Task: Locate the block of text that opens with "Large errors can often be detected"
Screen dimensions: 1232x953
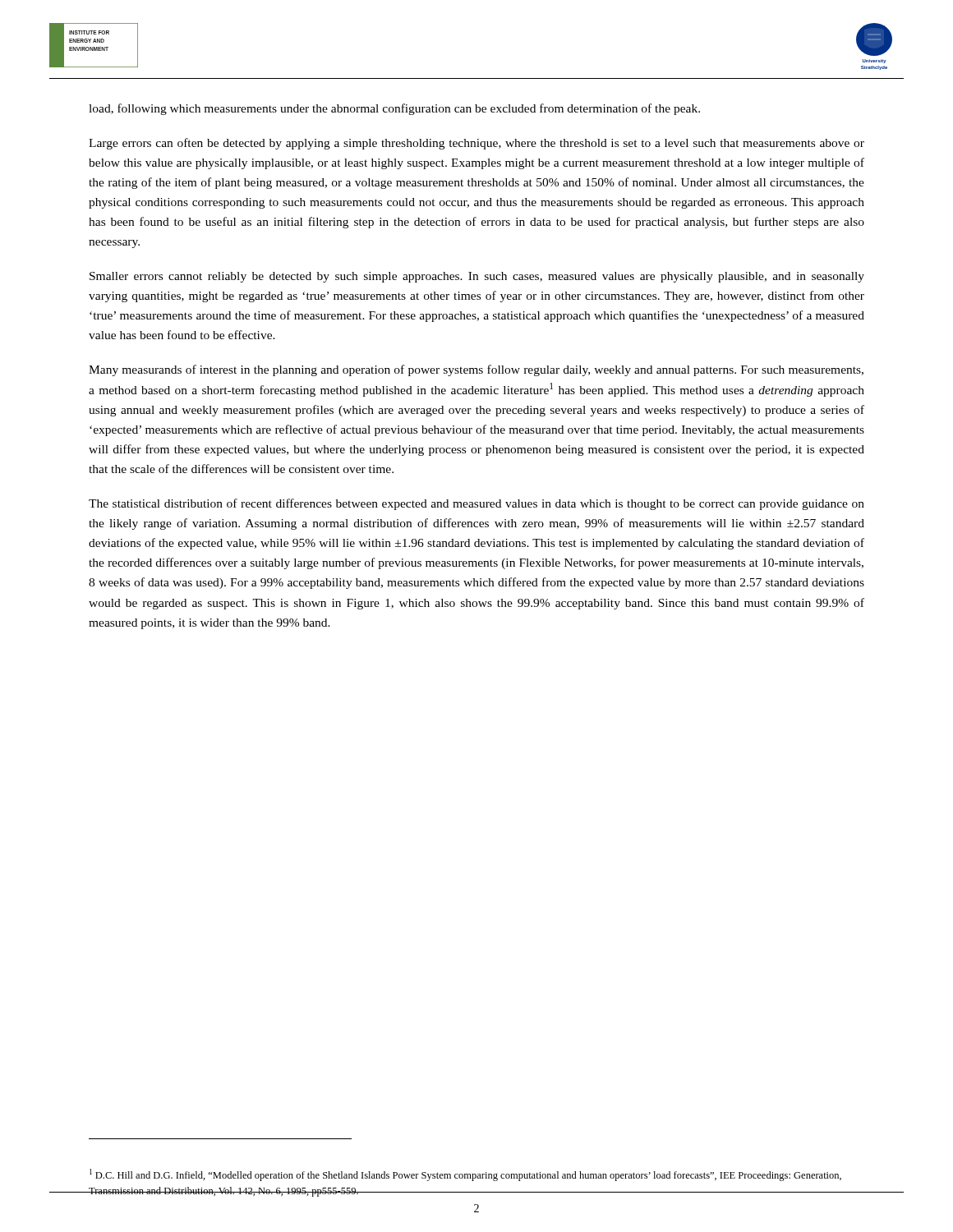Action: 476,192
